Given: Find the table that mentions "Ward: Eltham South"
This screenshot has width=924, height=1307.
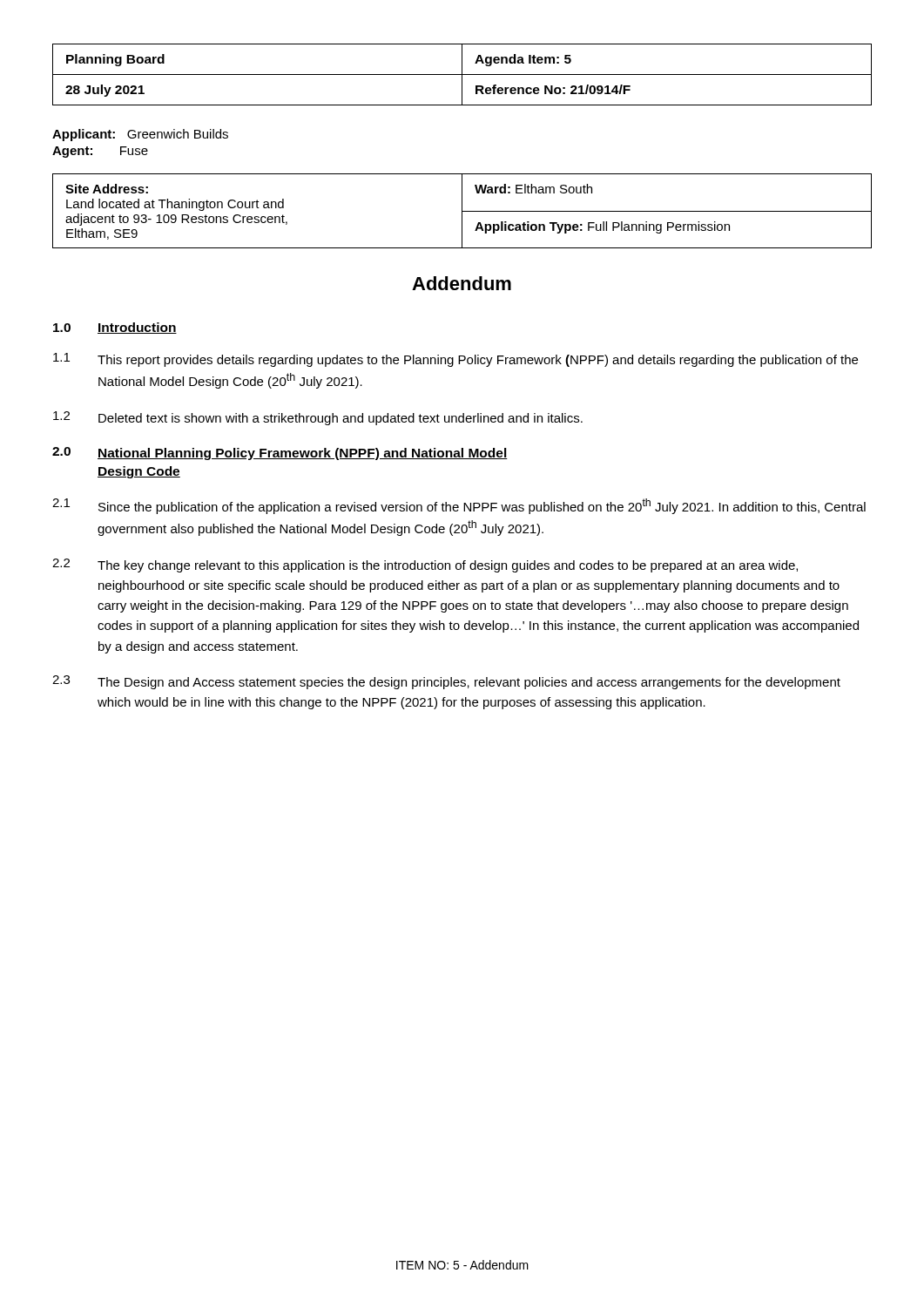Looking at the screenshot, I should 462,211.
